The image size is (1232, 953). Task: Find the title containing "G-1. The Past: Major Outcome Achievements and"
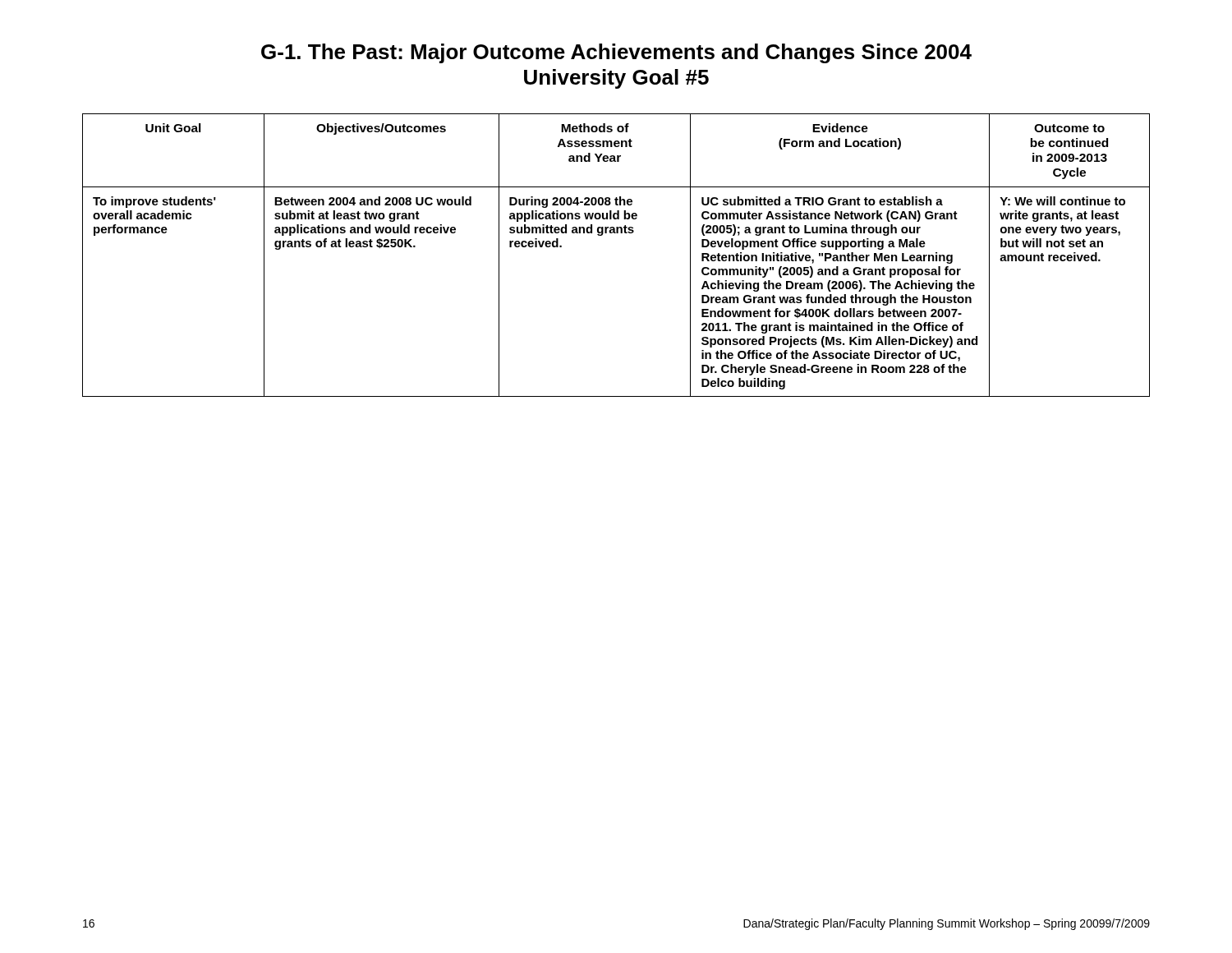click(x=616, y=65)
